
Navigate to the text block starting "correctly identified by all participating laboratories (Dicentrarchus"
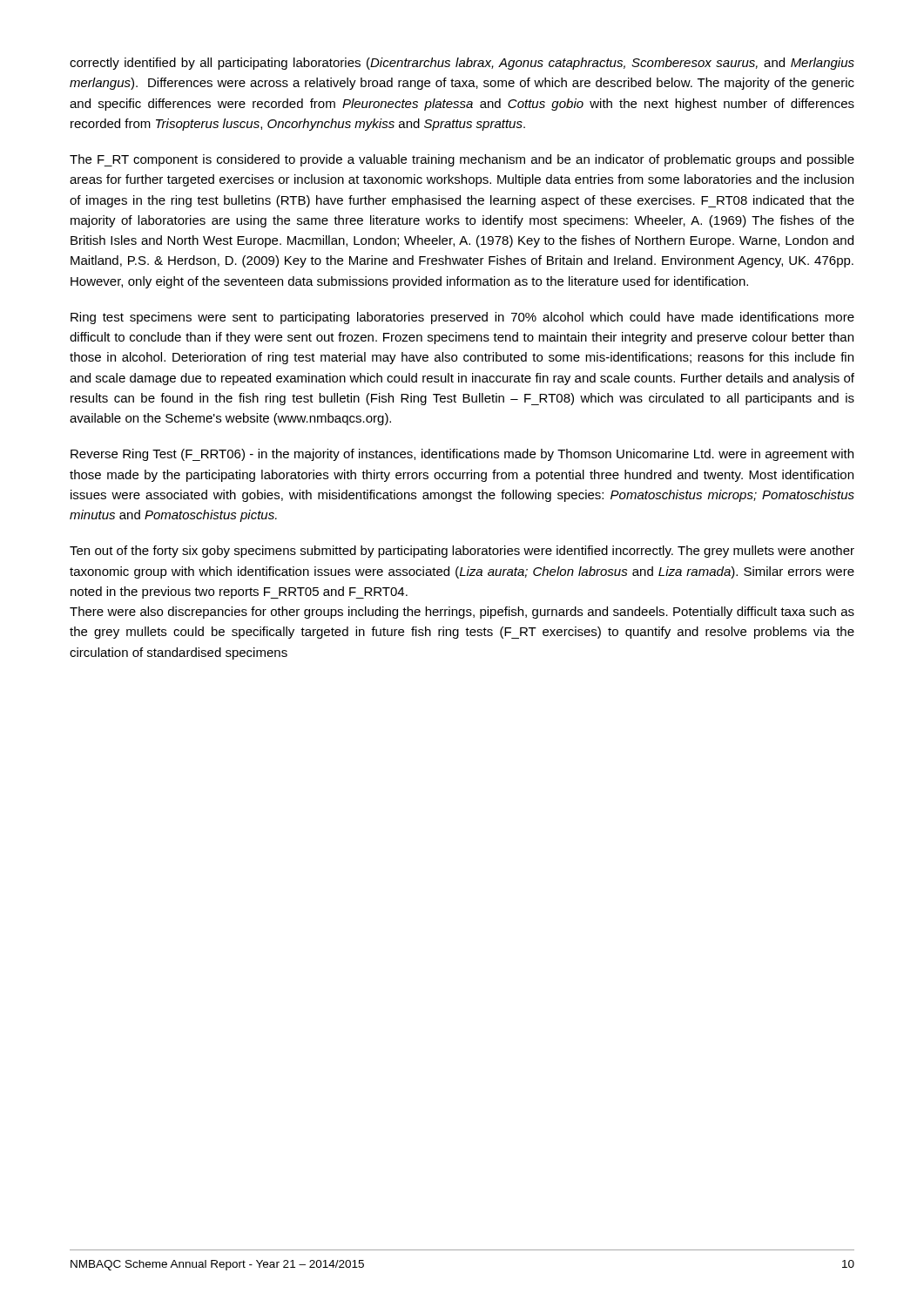click(x=462, y=93)
